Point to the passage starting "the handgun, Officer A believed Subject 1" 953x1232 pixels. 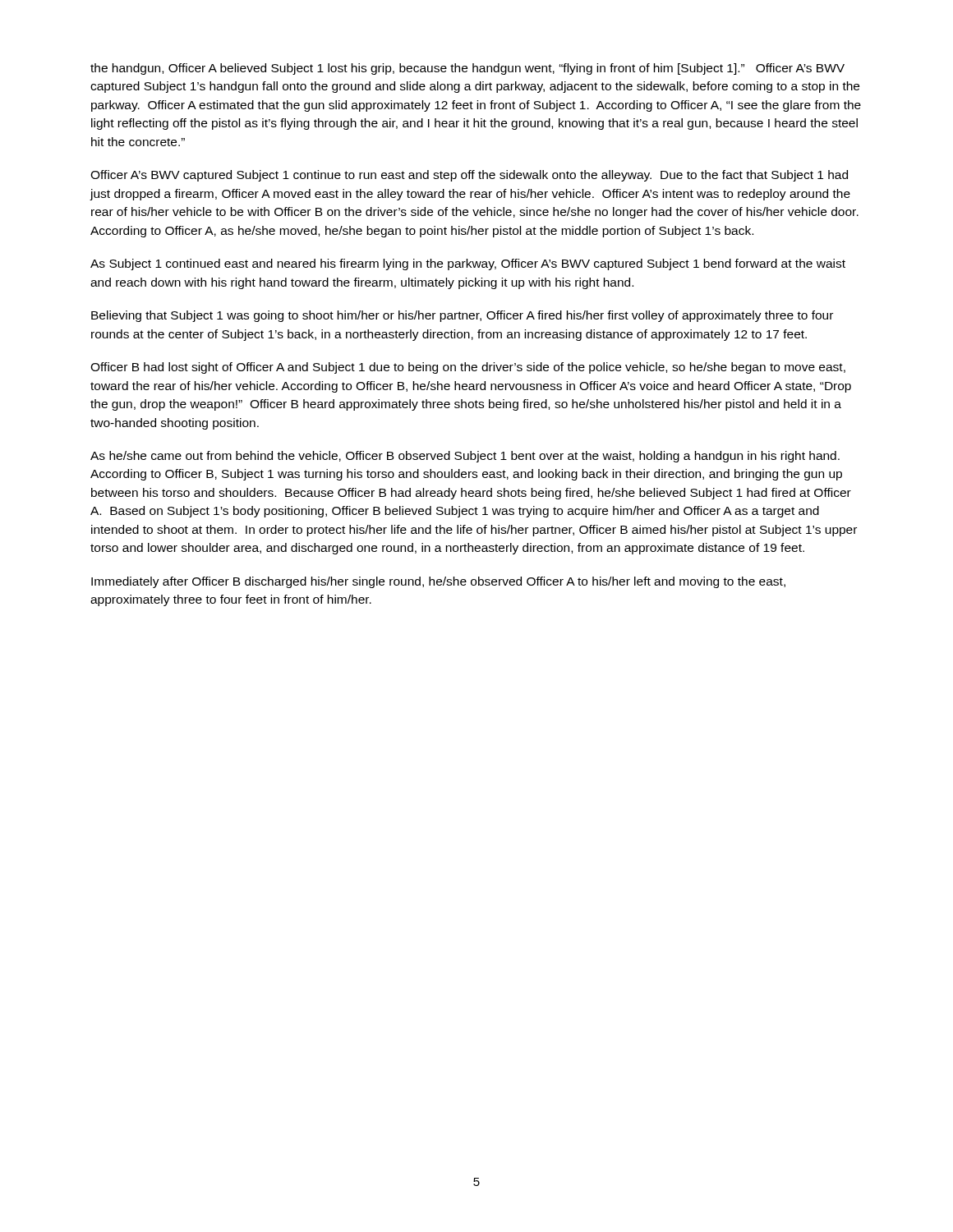click(x=476, y=105)
